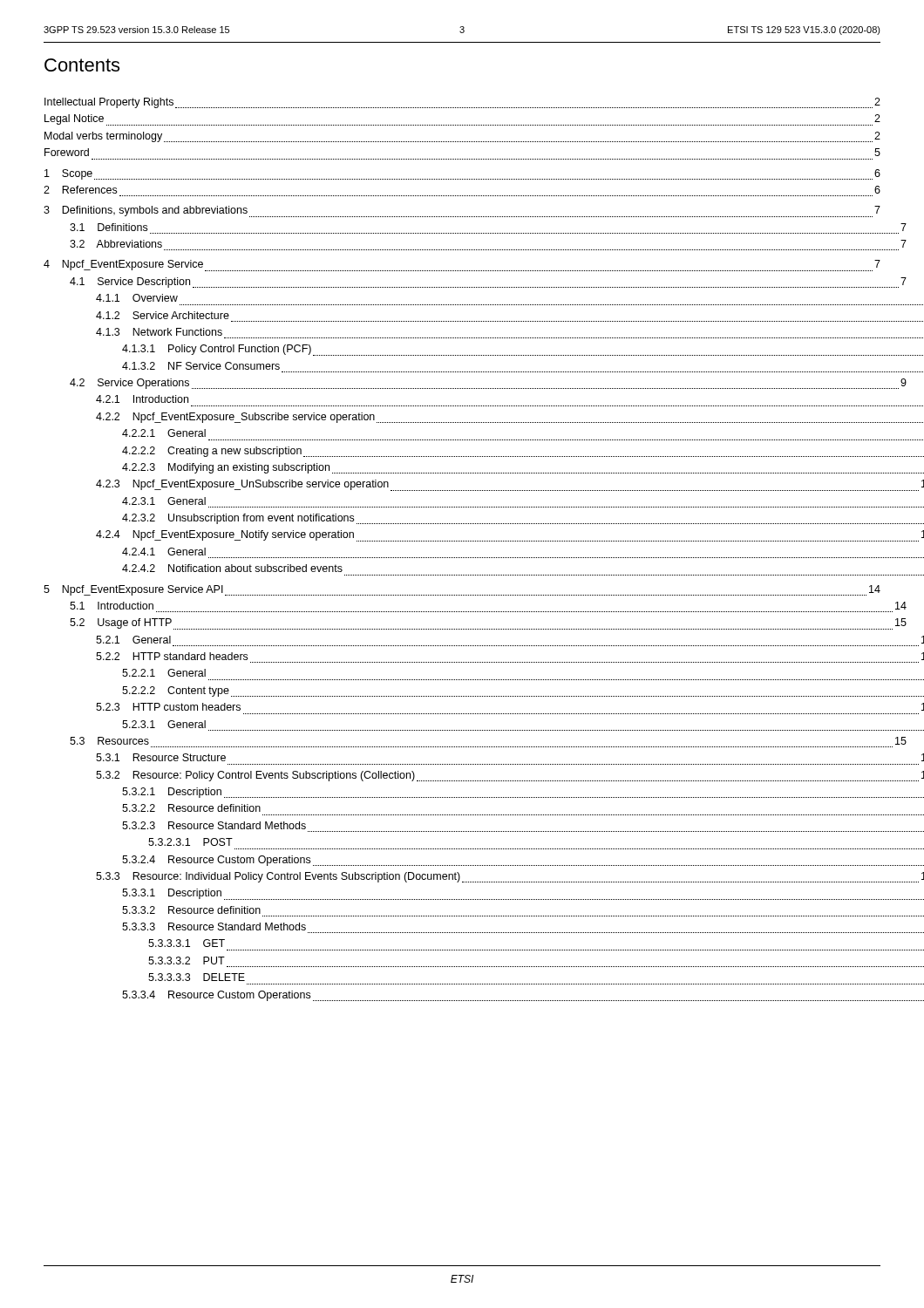
Task: Click on the list item that reads "4.1.2 Service Architecture"
Action: (510, 316)
